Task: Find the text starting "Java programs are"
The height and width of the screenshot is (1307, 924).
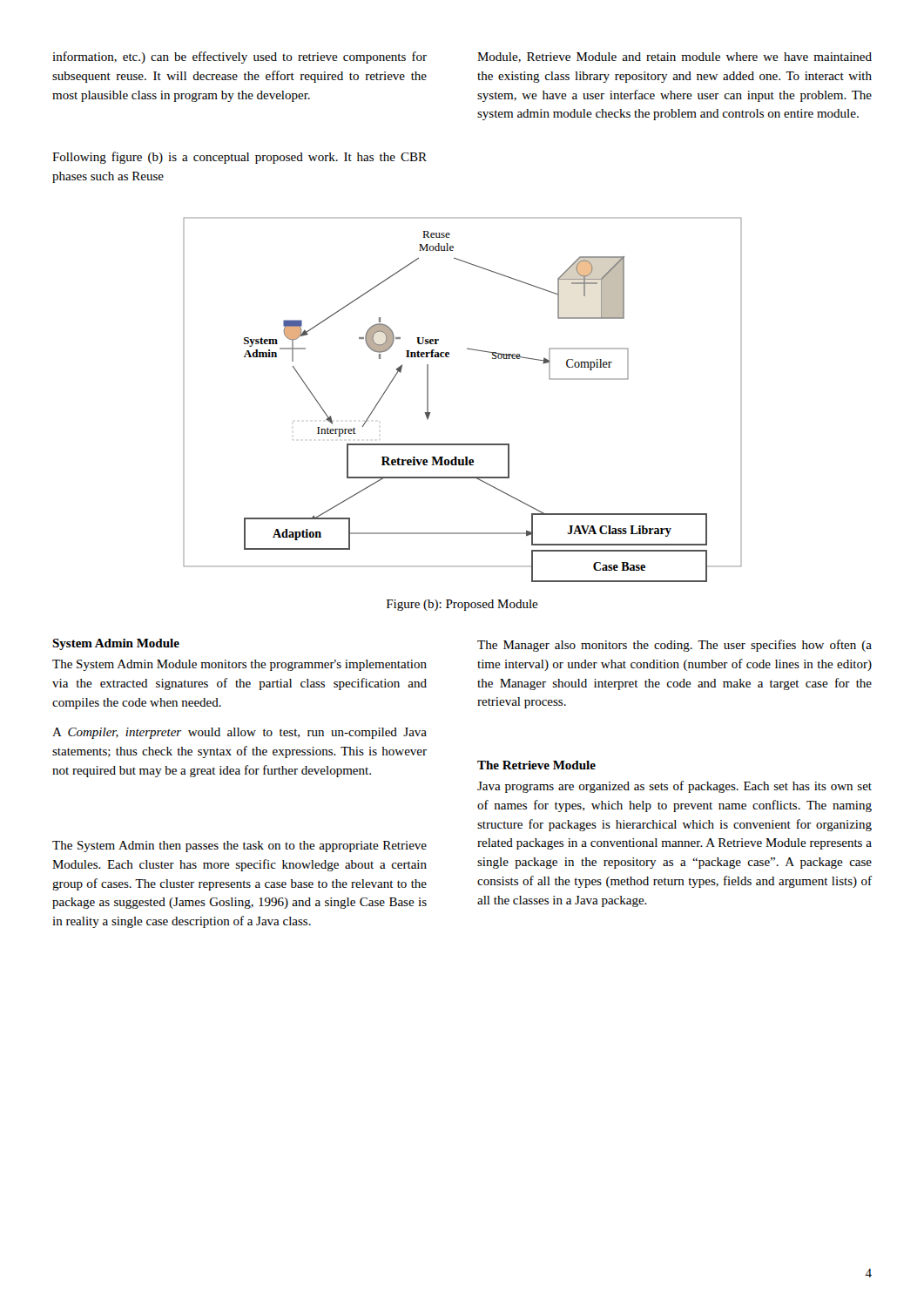Action: pos(674,843)
